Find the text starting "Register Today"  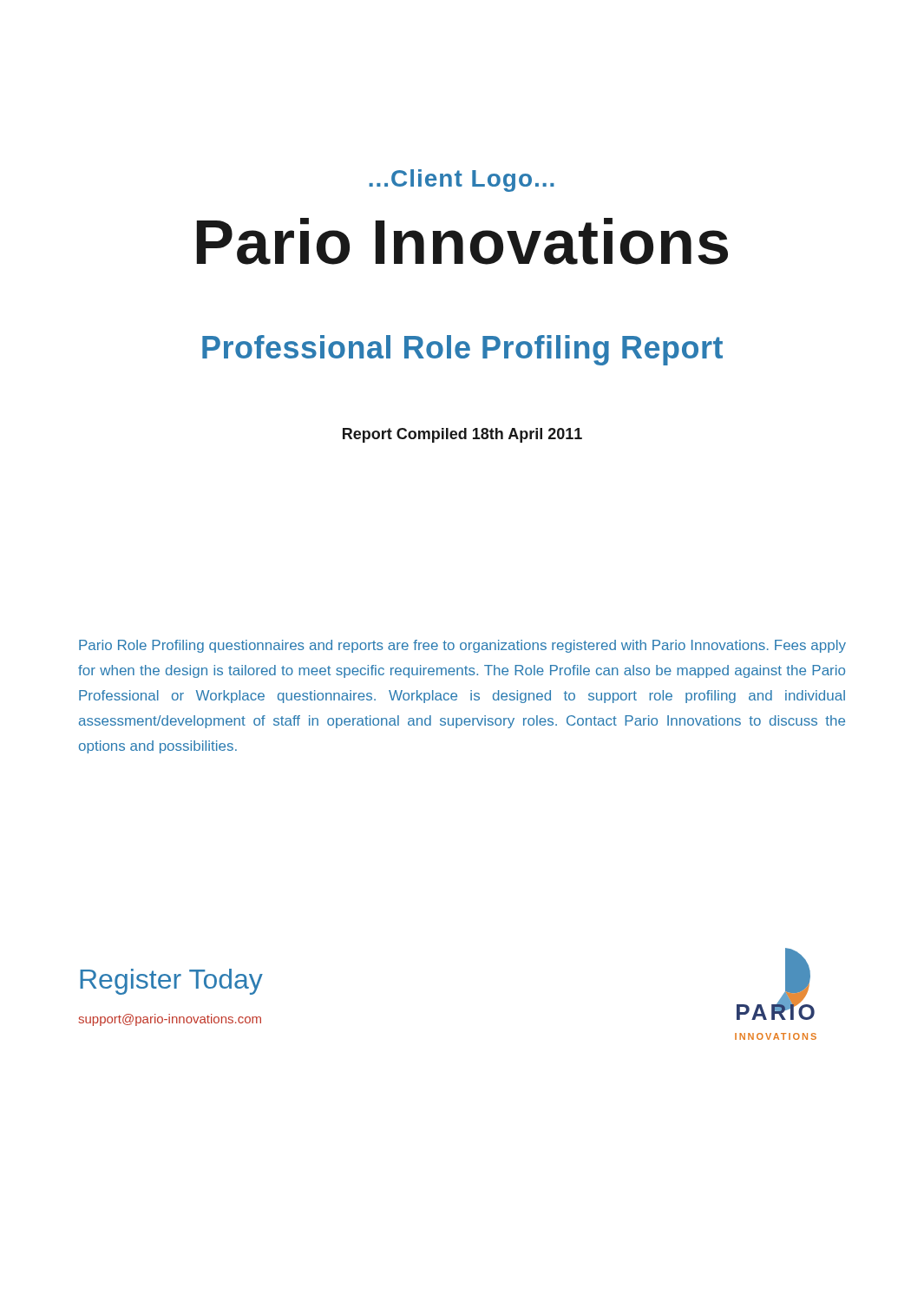click(170, 979)
